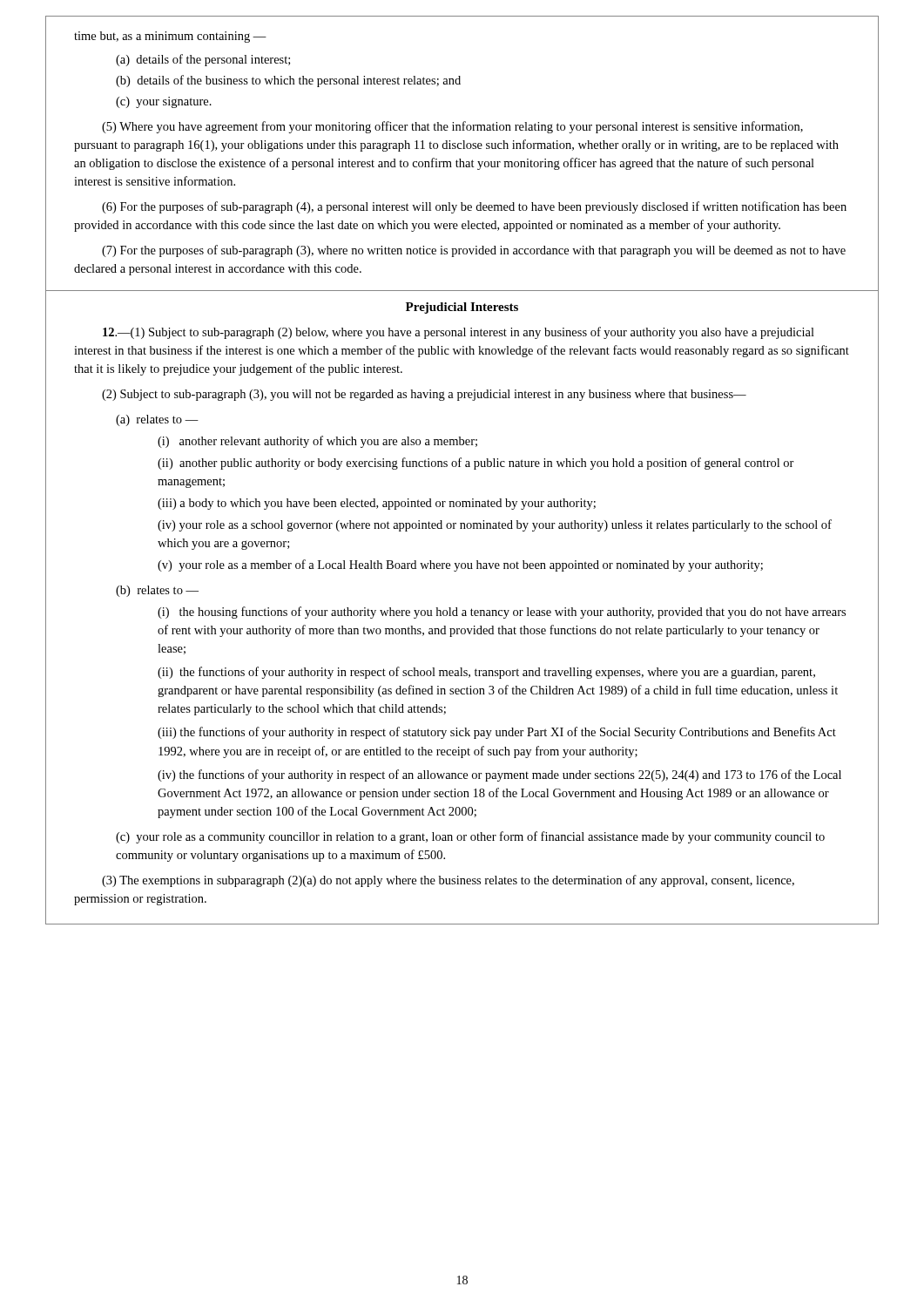Screen dimensions: 1307x924
Task: Click on the list item containing "(i) the housing"
Action: coord(502,630)
